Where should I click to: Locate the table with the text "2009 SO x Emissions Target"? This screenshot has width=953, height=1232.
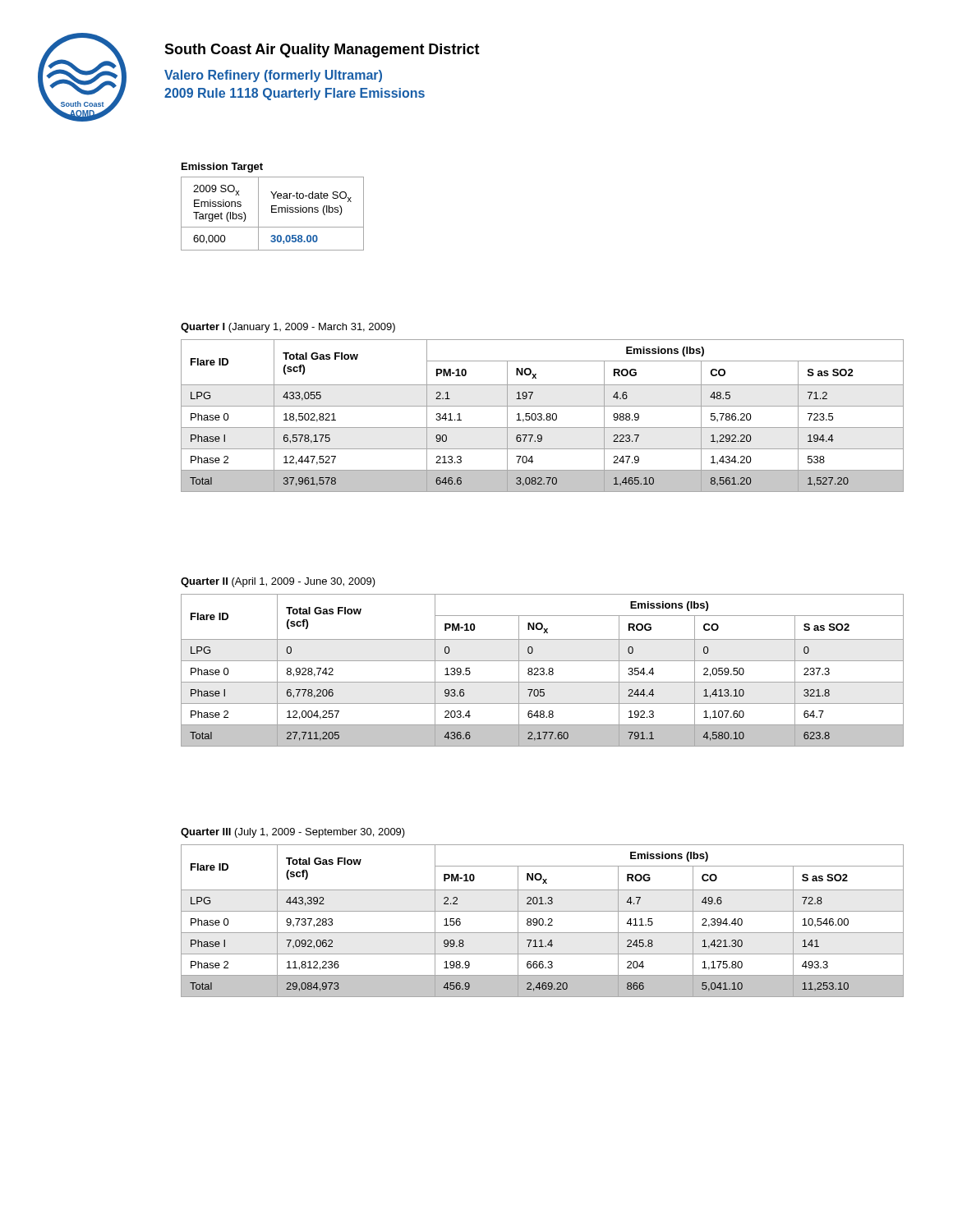click(272, 213)
